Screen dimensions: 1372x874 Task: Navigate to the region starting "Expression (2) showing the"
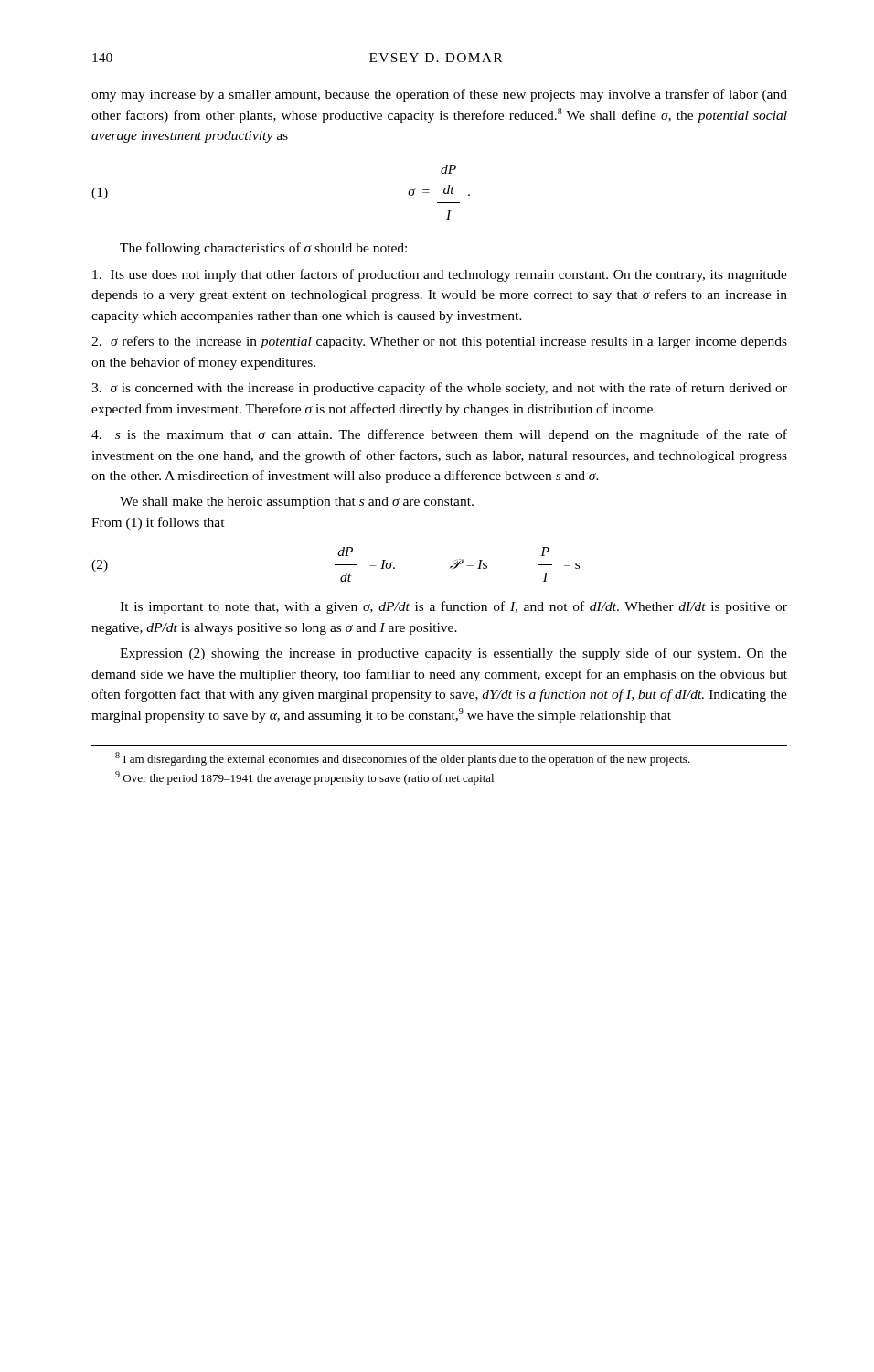pyautogui.click(x=439, y=684)
